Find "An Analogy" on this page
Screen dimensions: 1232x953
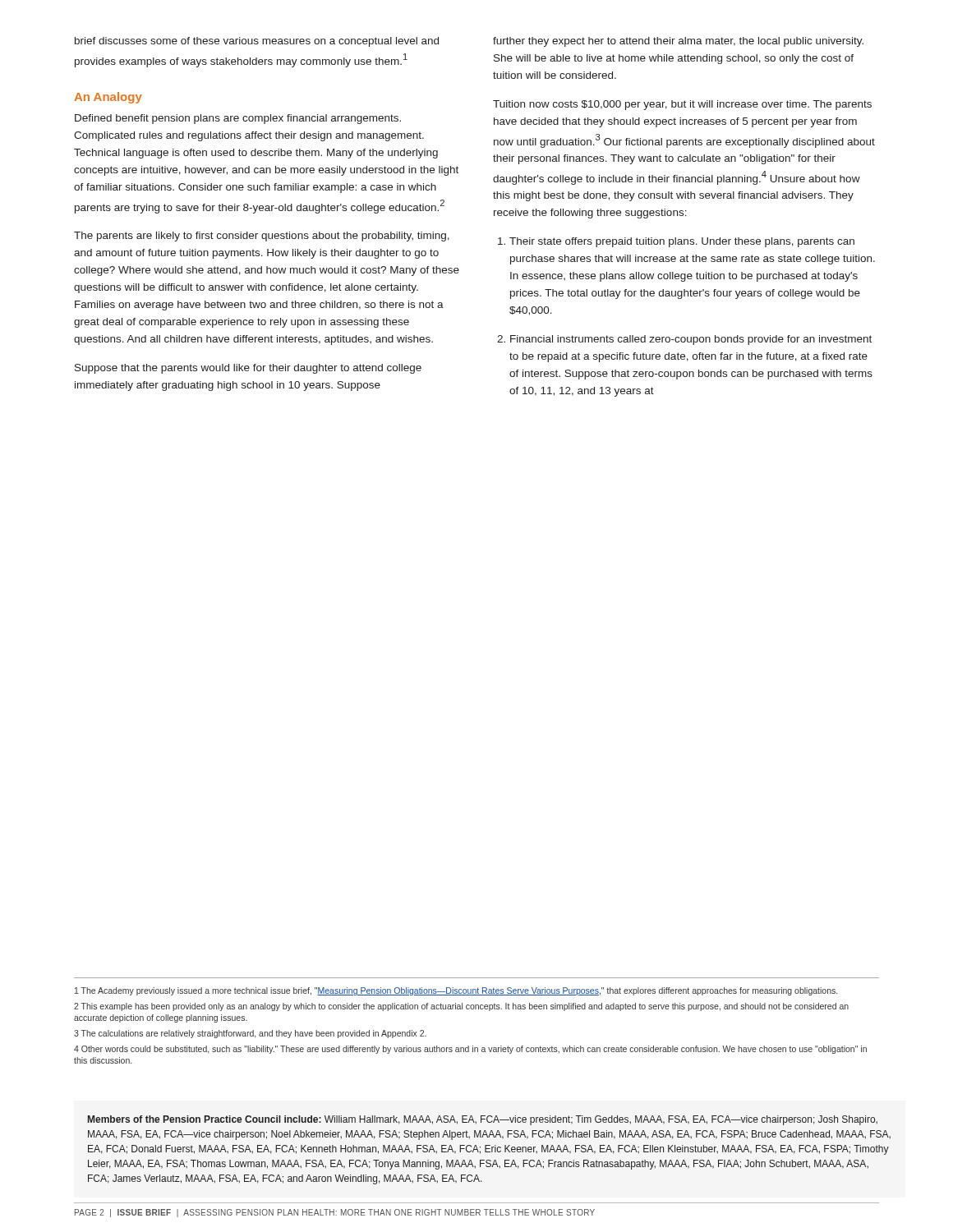tap(108, 97)
